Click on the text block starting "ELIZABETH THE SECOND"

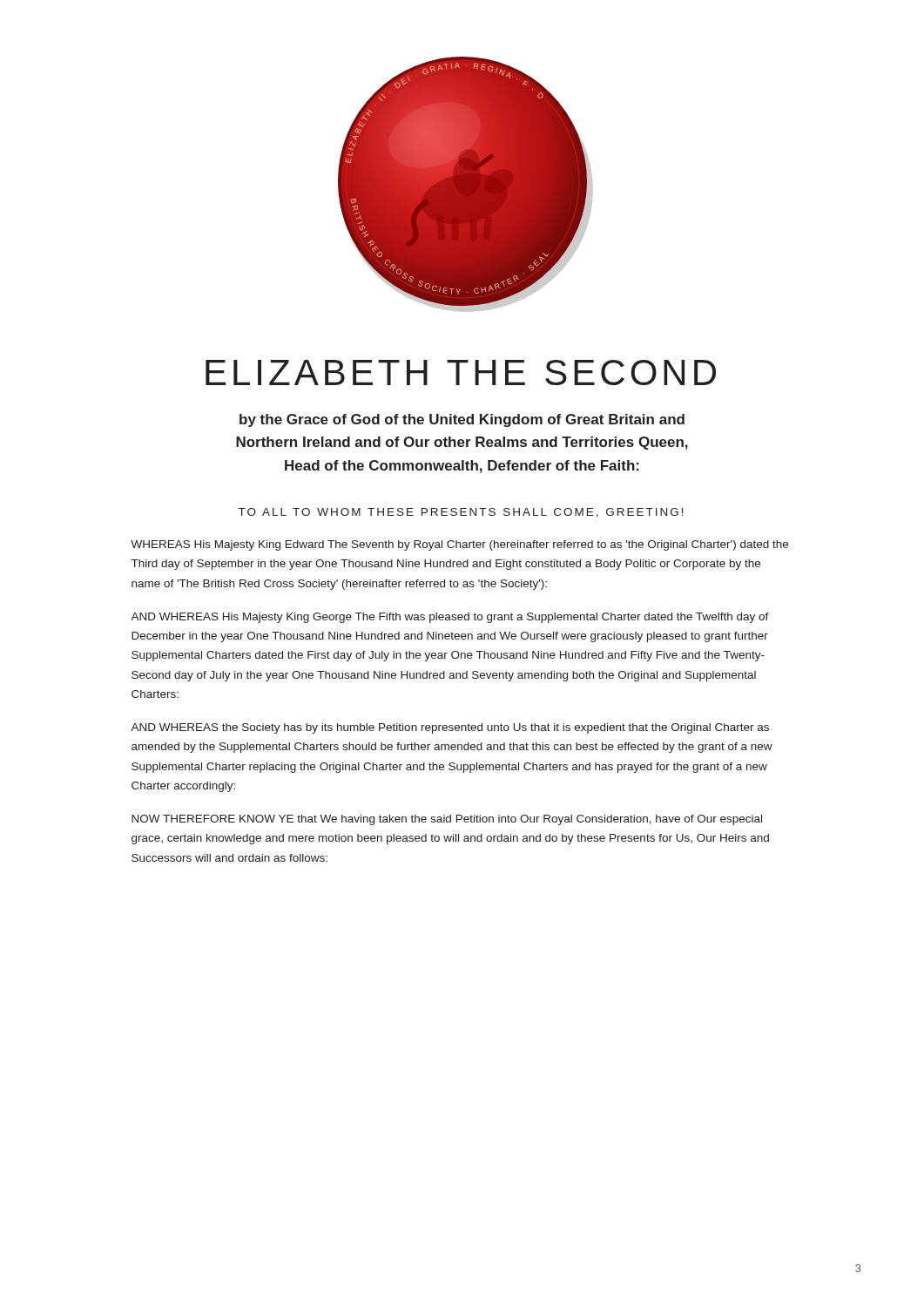coord(462,372)
